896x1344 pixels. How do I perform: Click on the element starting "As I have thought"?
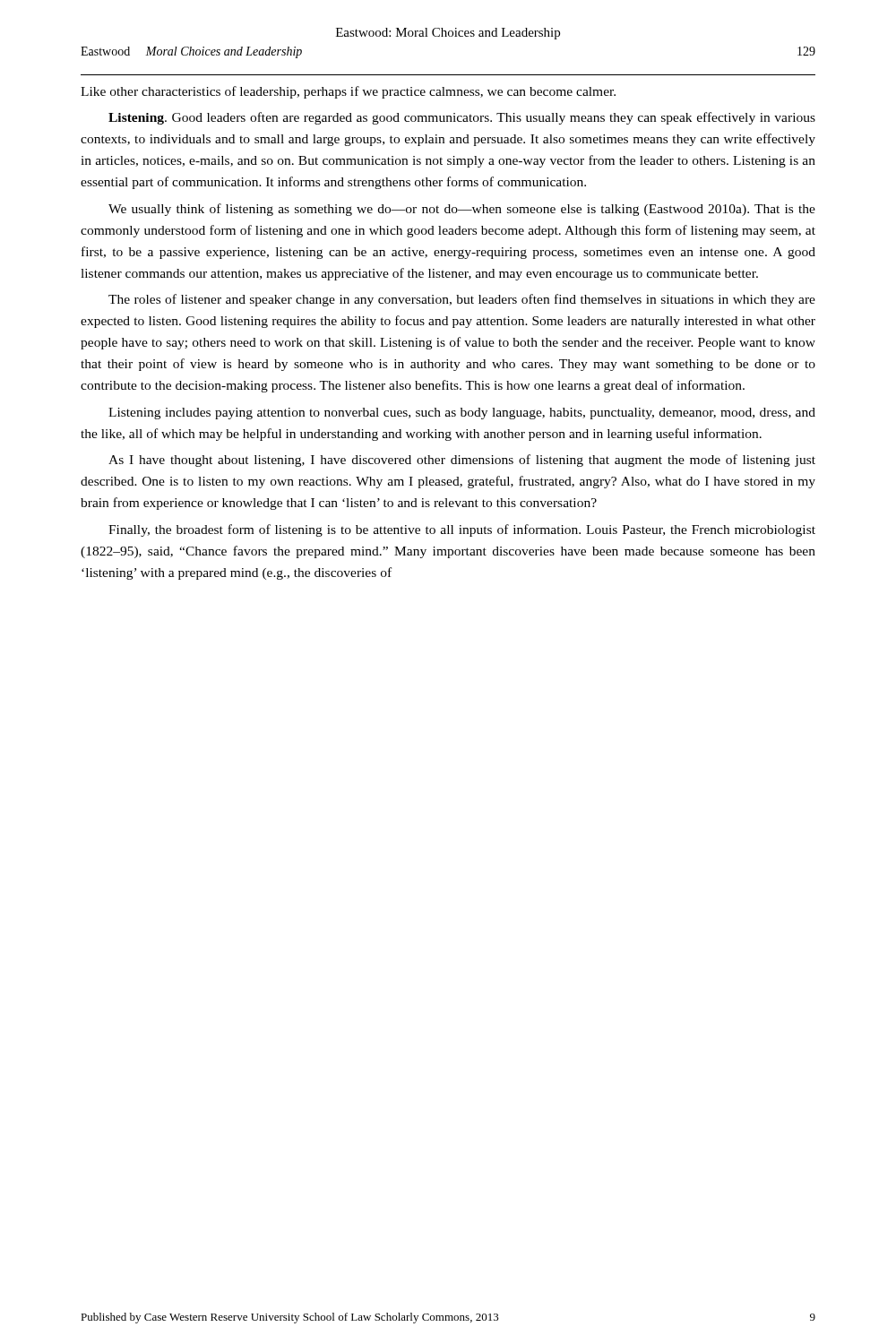pyautogui.click(x=448, y=481)
